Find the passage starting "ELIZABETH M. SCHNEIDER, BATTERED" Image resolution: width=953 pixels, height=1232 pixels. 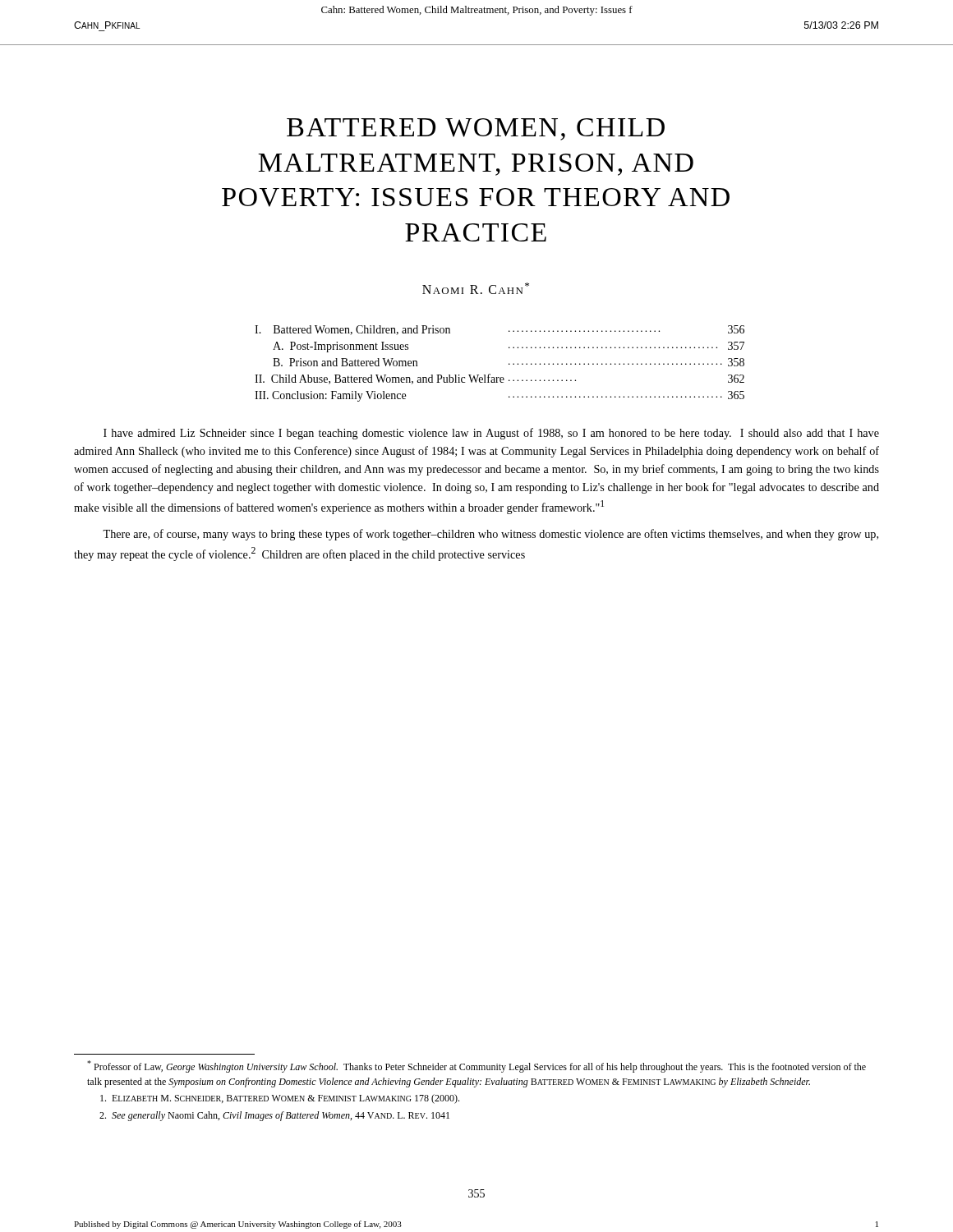(x=274, y=1098)
